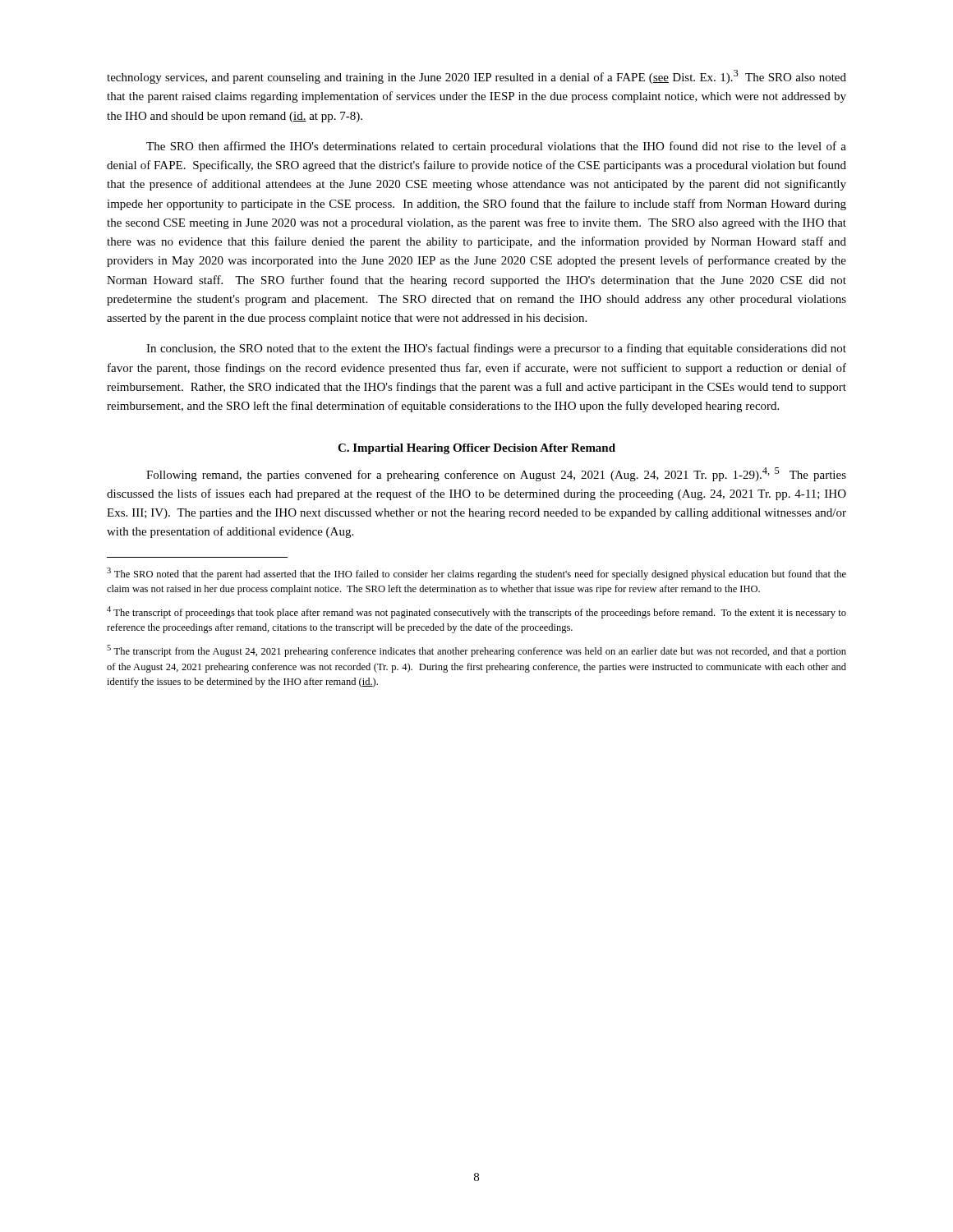Click on the text block that reads "In conclusion, the SRO"
Viewport: 953px width, 1232px height.
click(476, 377)
